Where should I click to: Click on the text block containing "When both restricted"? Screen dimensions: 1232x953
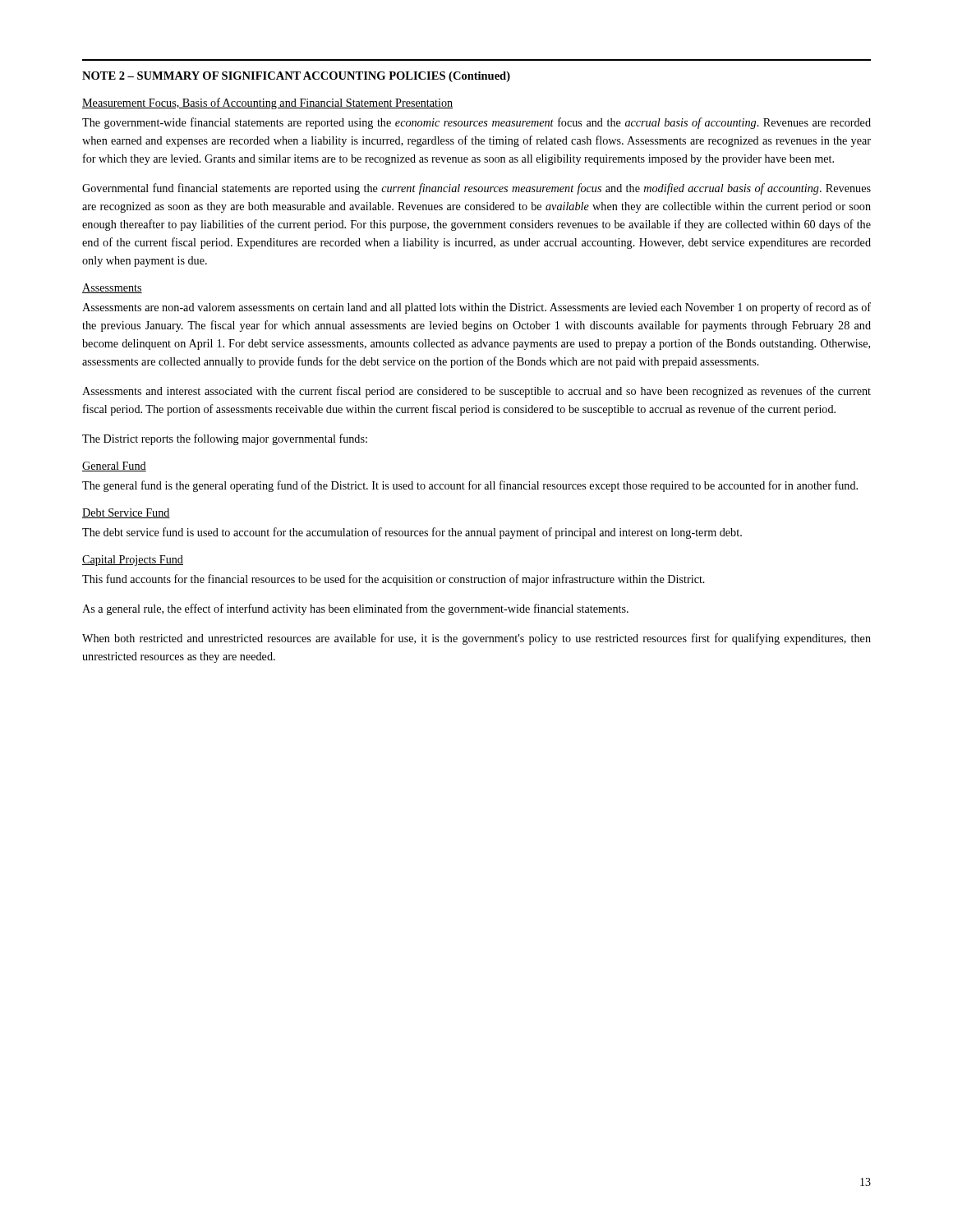(x=476, y=647)
